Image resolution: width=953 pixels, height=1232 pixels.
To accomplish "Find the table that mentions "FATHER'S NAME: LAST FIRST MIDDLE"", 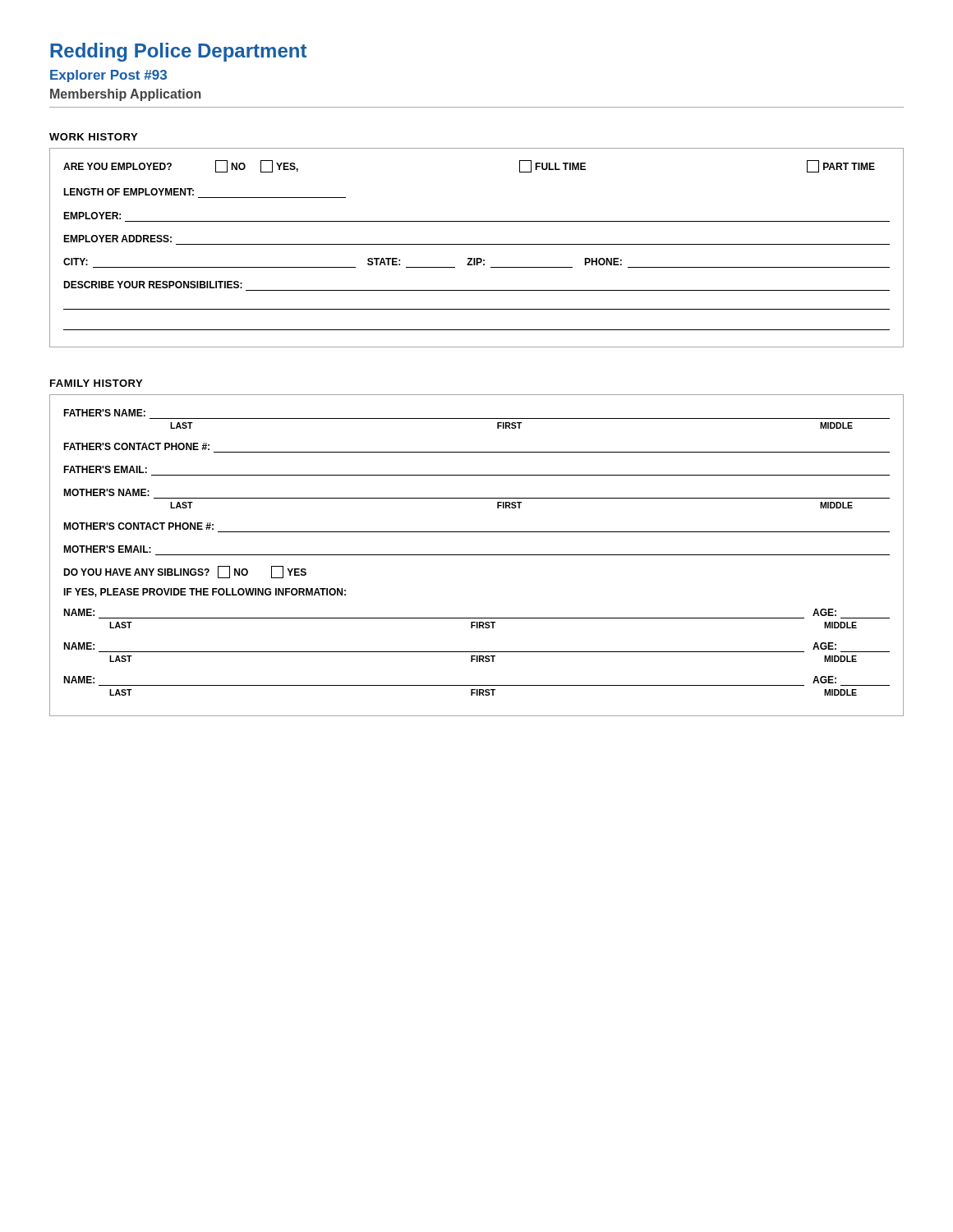I will pyautogui.click(x=476, y=555).
